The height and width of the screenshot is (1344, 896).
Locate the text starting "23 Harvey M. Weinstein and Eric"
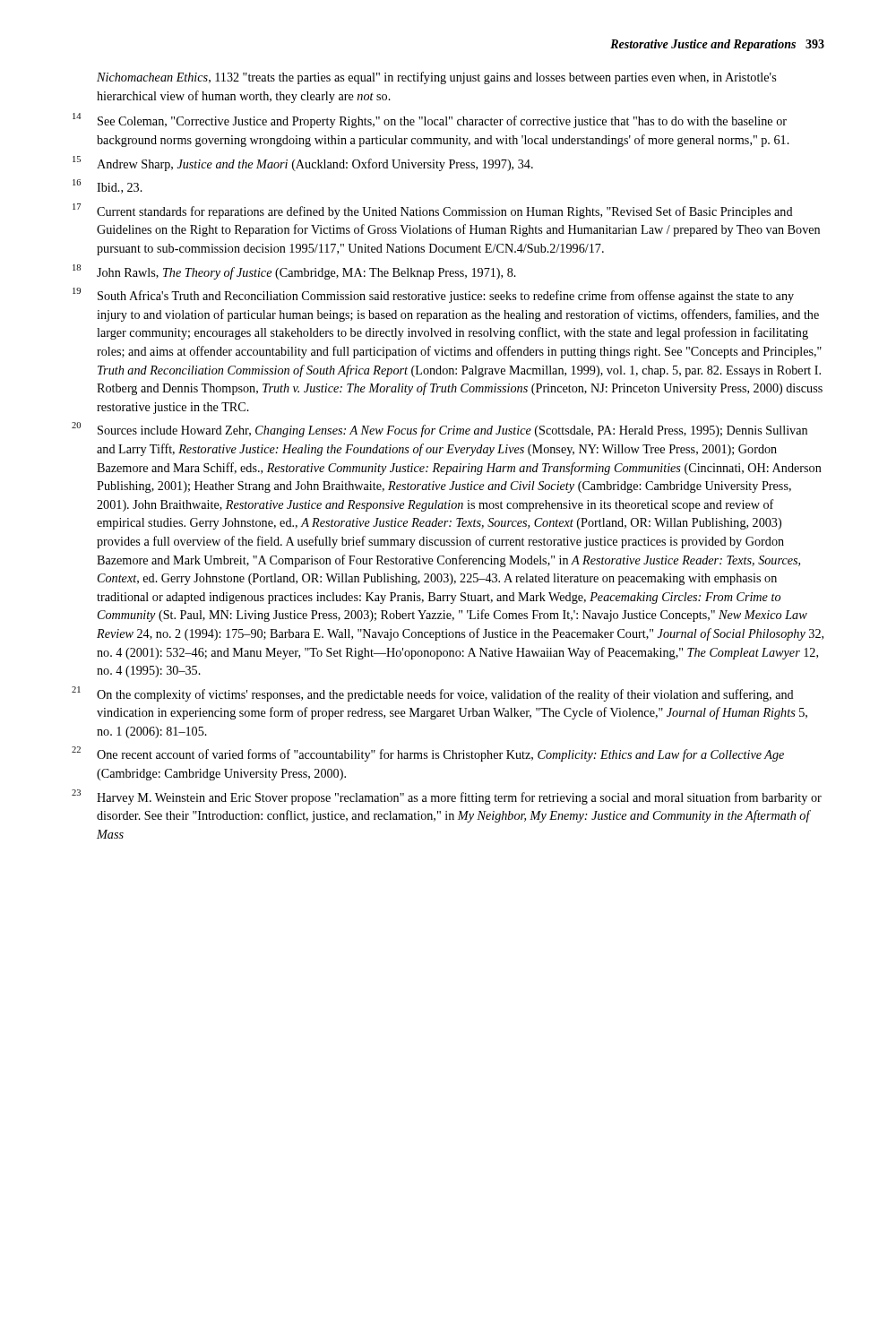point(448,816)
